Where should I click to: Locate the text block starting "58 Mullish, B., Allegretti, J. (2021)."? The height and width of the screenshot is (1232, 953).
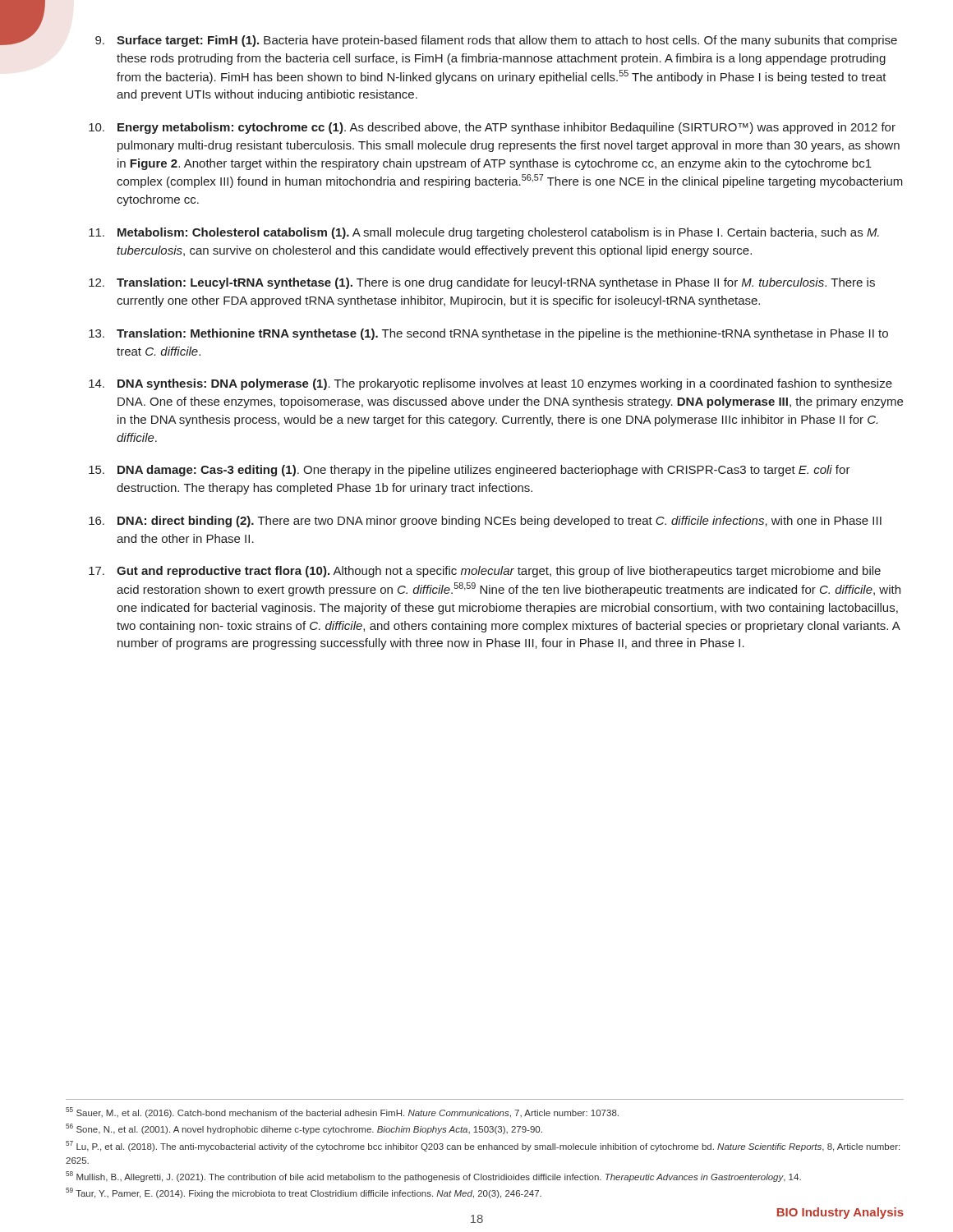tap(434, 1176)
